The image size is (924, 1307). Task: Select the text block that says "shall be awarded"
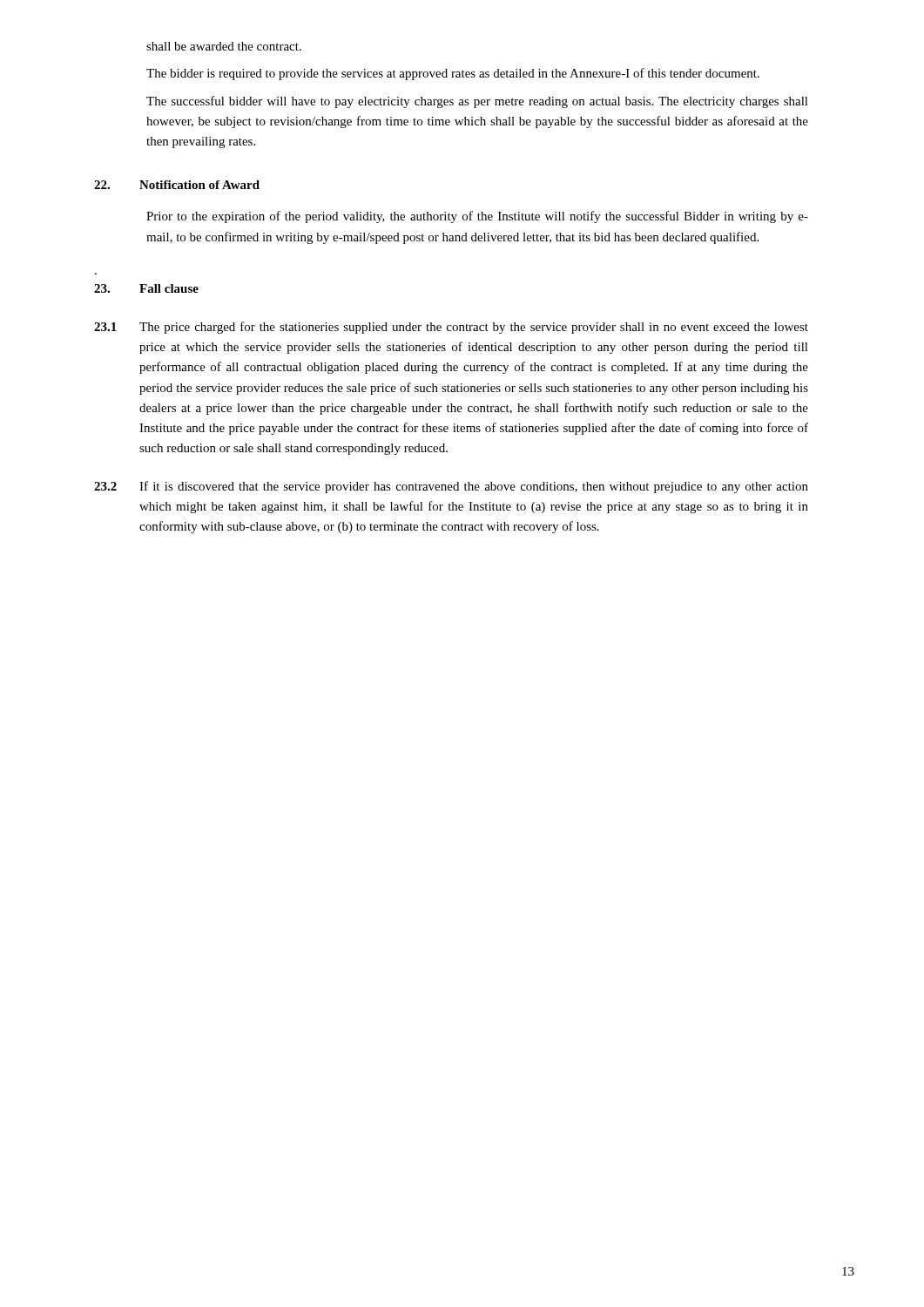[x=224, y=46]
